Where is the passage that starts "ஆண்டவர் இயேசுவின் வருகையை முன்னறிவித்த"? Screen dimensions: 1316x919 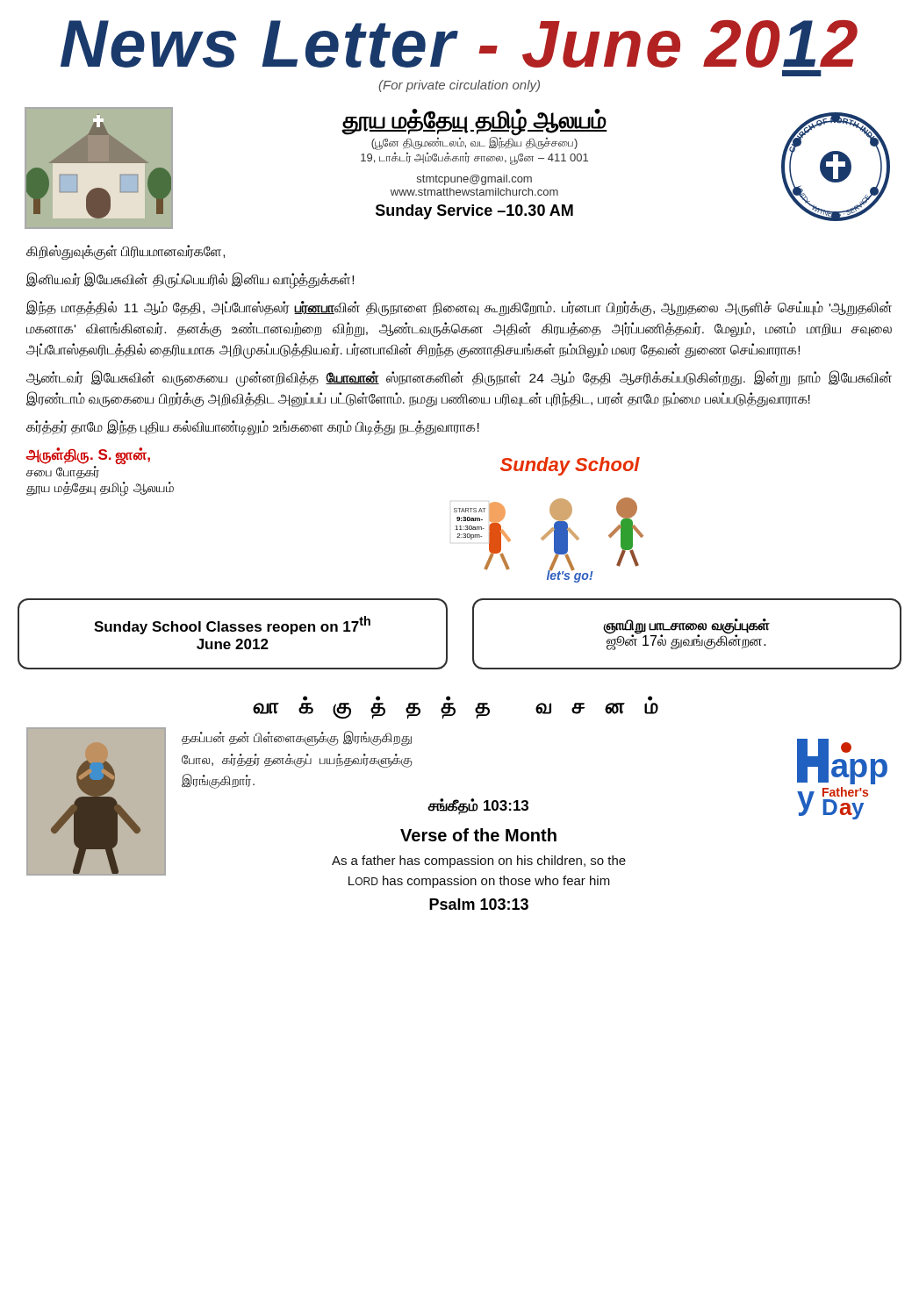pos(460,388)
